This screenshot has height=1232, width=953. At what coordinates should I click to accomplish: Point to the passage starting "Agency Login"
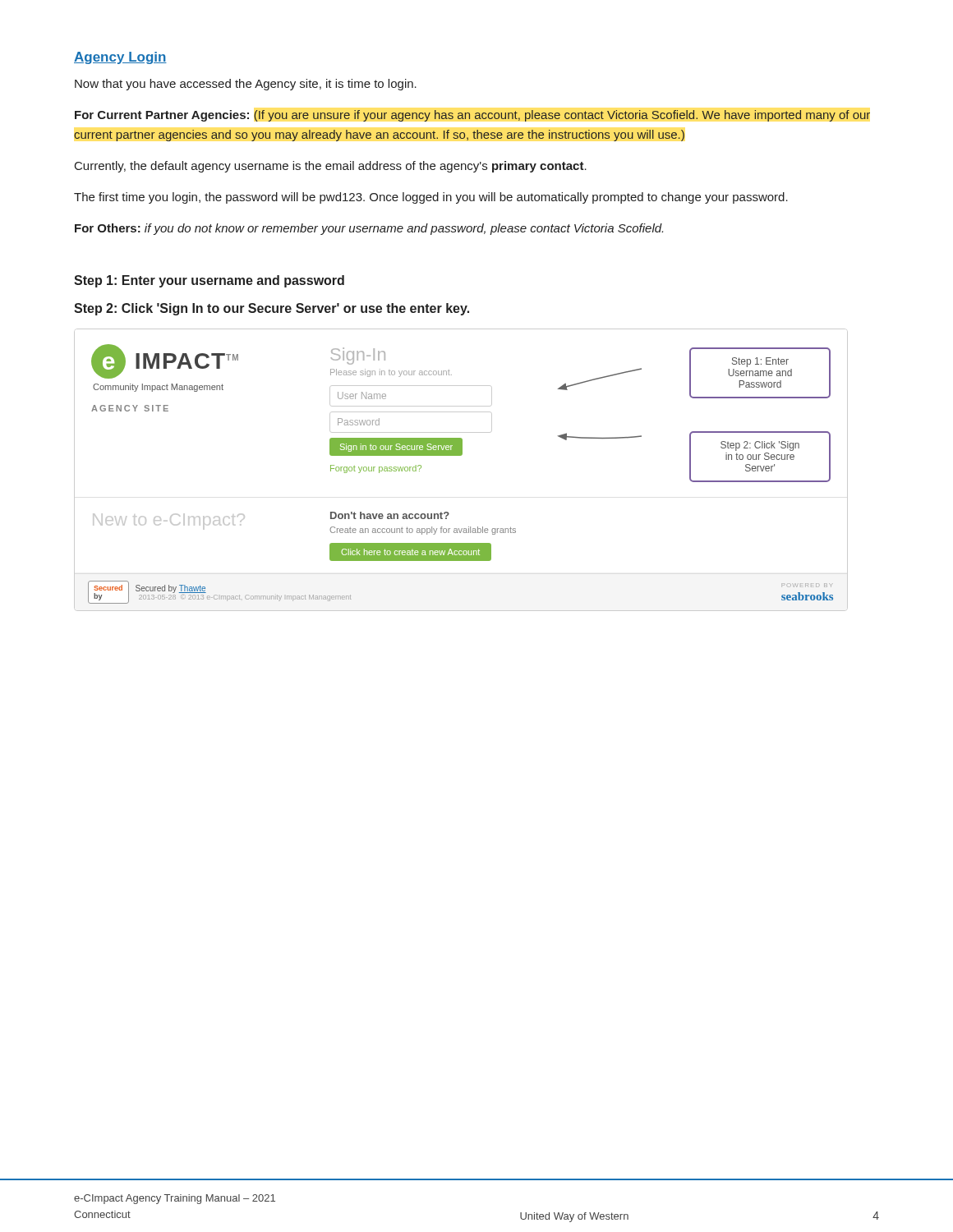click(x=120, y=57)
